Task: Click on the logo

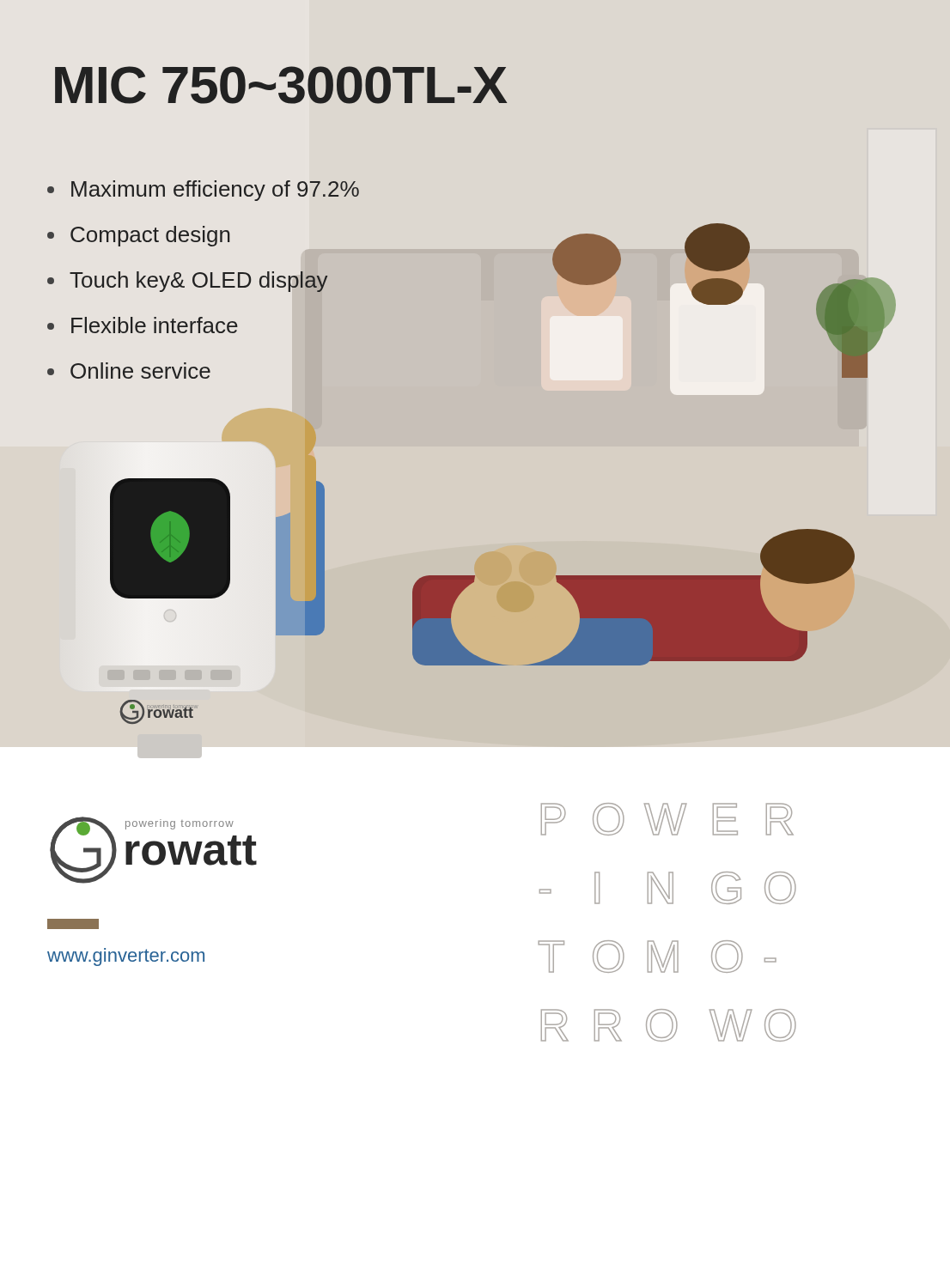Action: coord(159,845)
